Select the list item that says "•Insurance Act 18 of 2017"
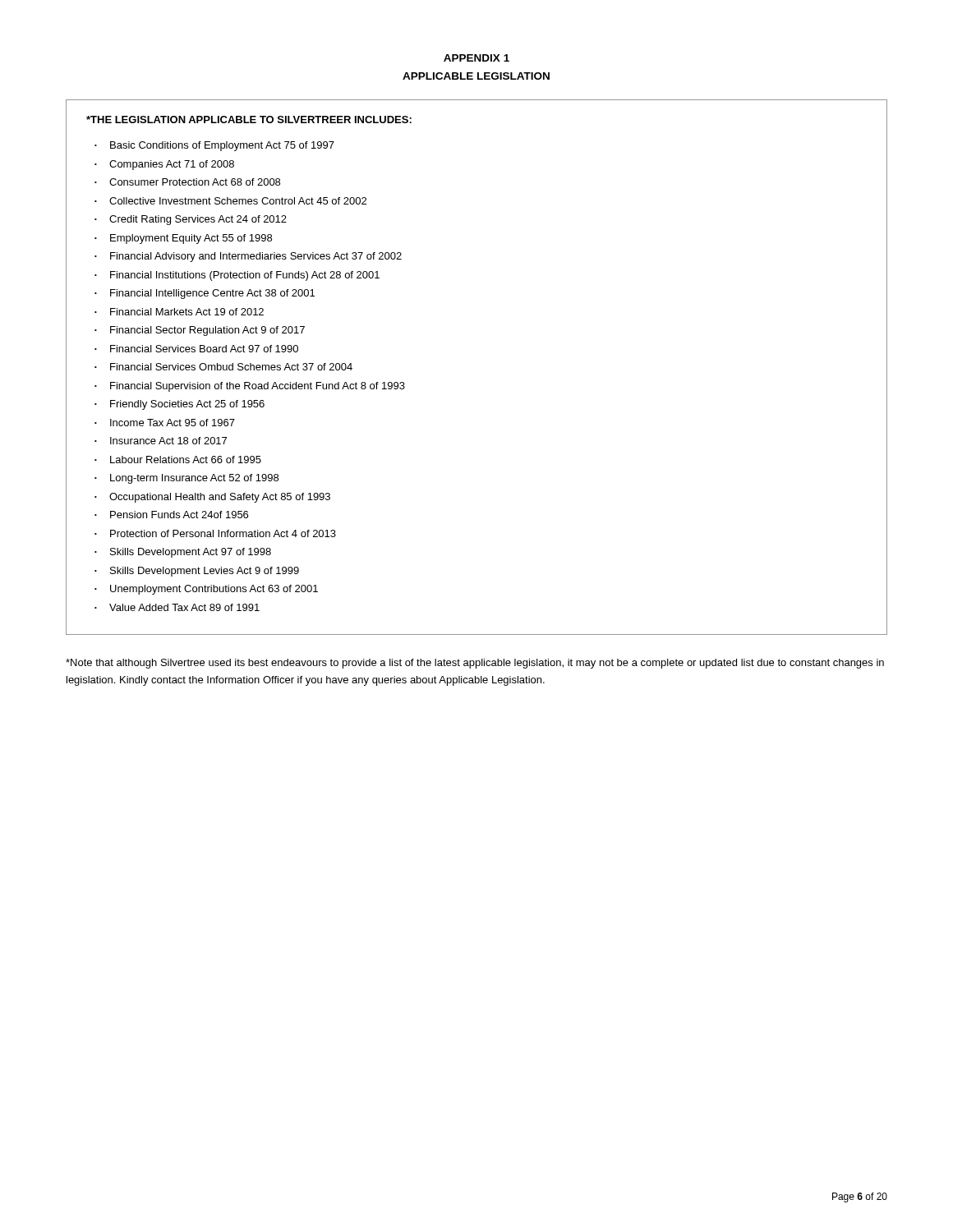 click(x=161, y=441)
